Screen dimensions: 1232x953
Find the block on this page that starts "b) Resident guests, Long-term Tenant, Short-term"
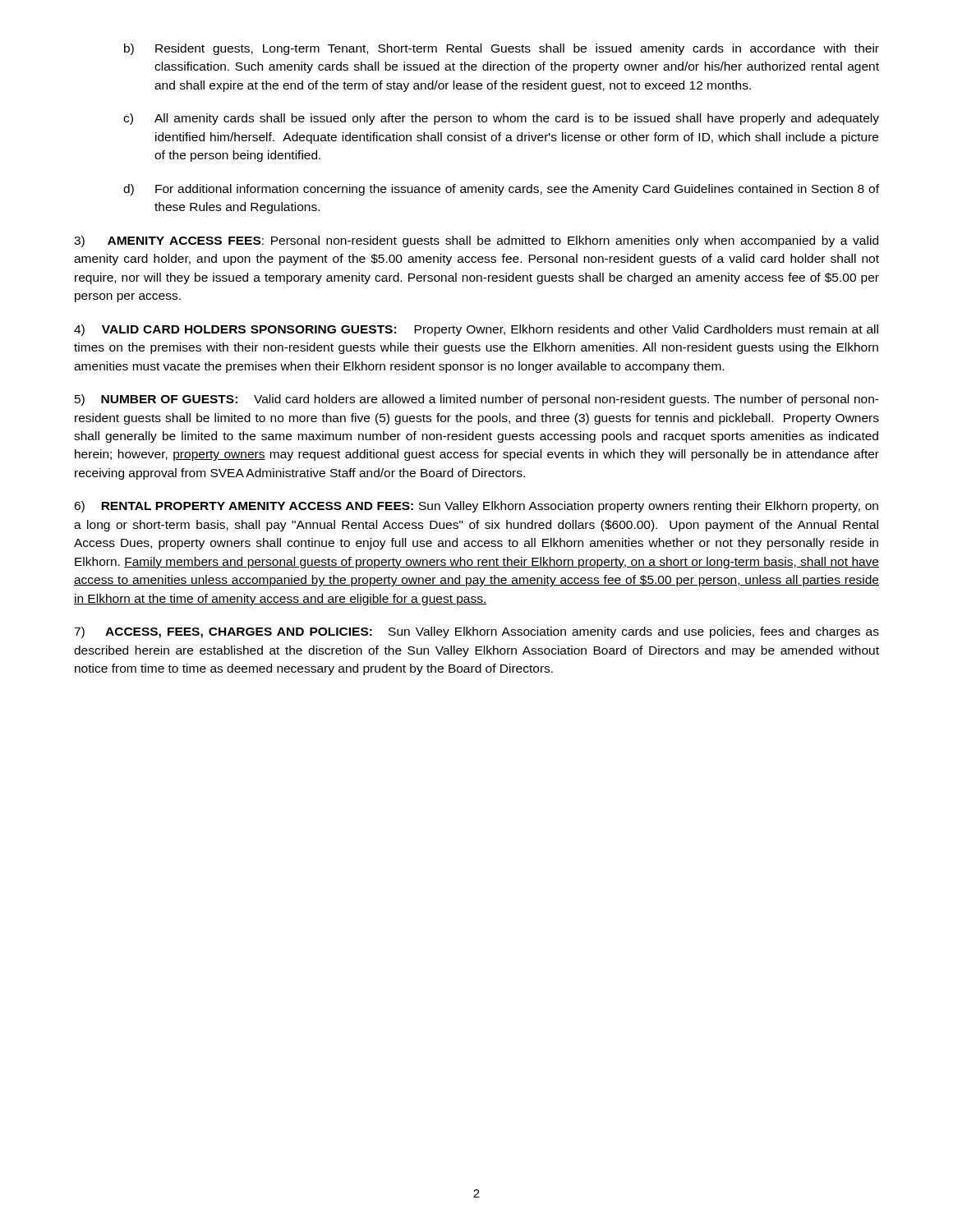[x=501, y=67]
